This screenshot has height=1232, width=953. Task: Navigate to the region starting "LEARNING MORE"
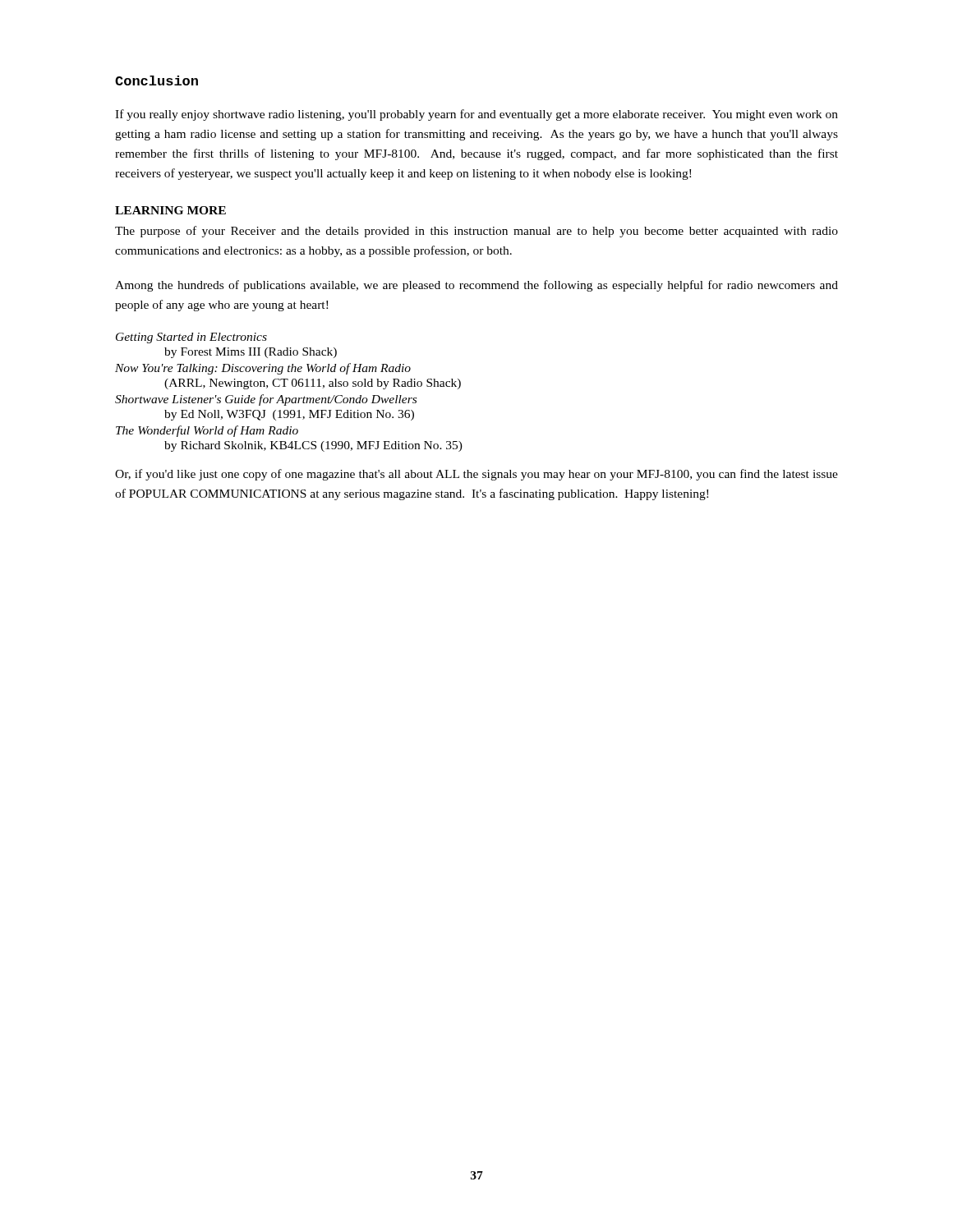(x=171, y=210)
